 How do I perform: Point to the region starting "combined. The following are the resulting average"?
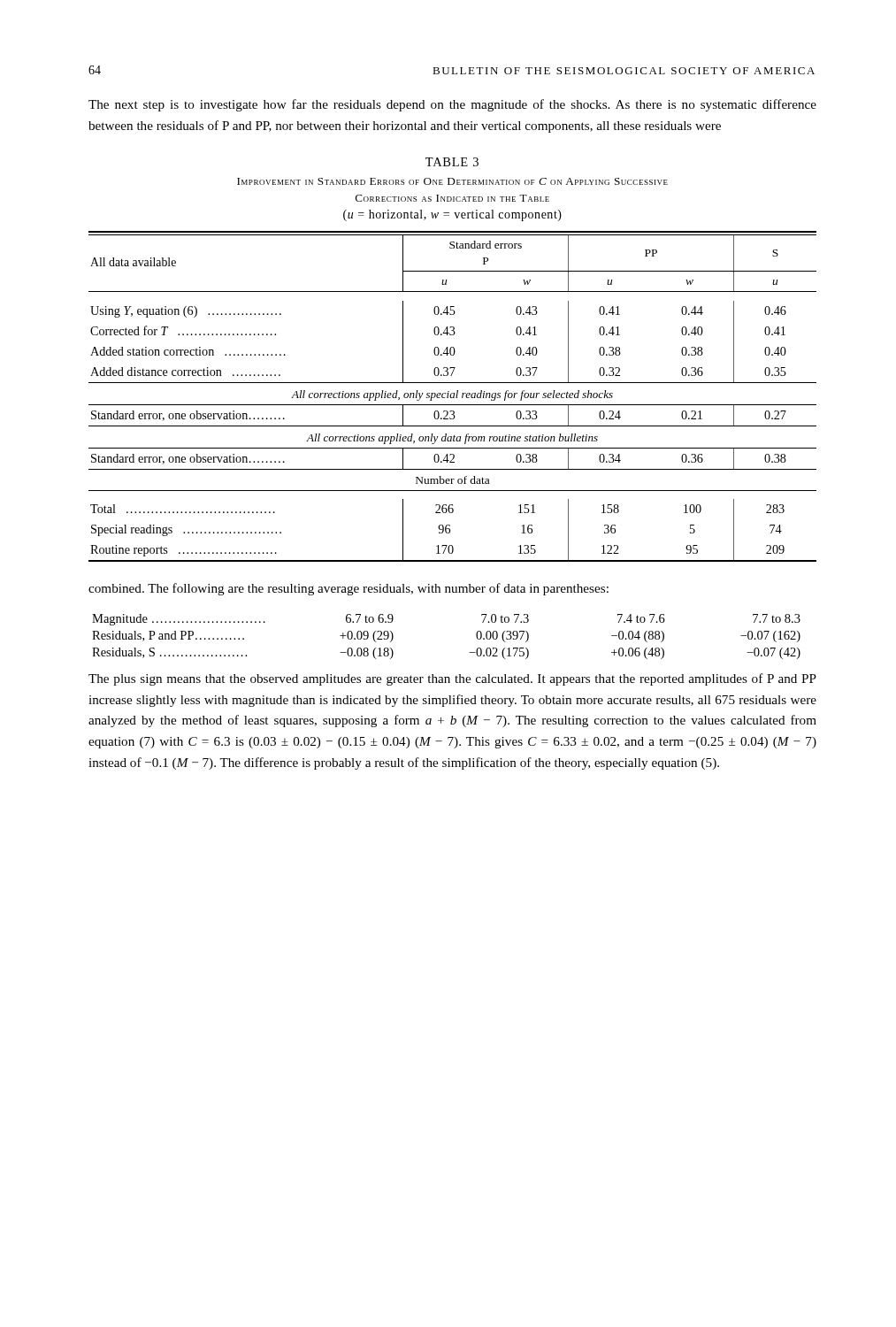point(349,588)
